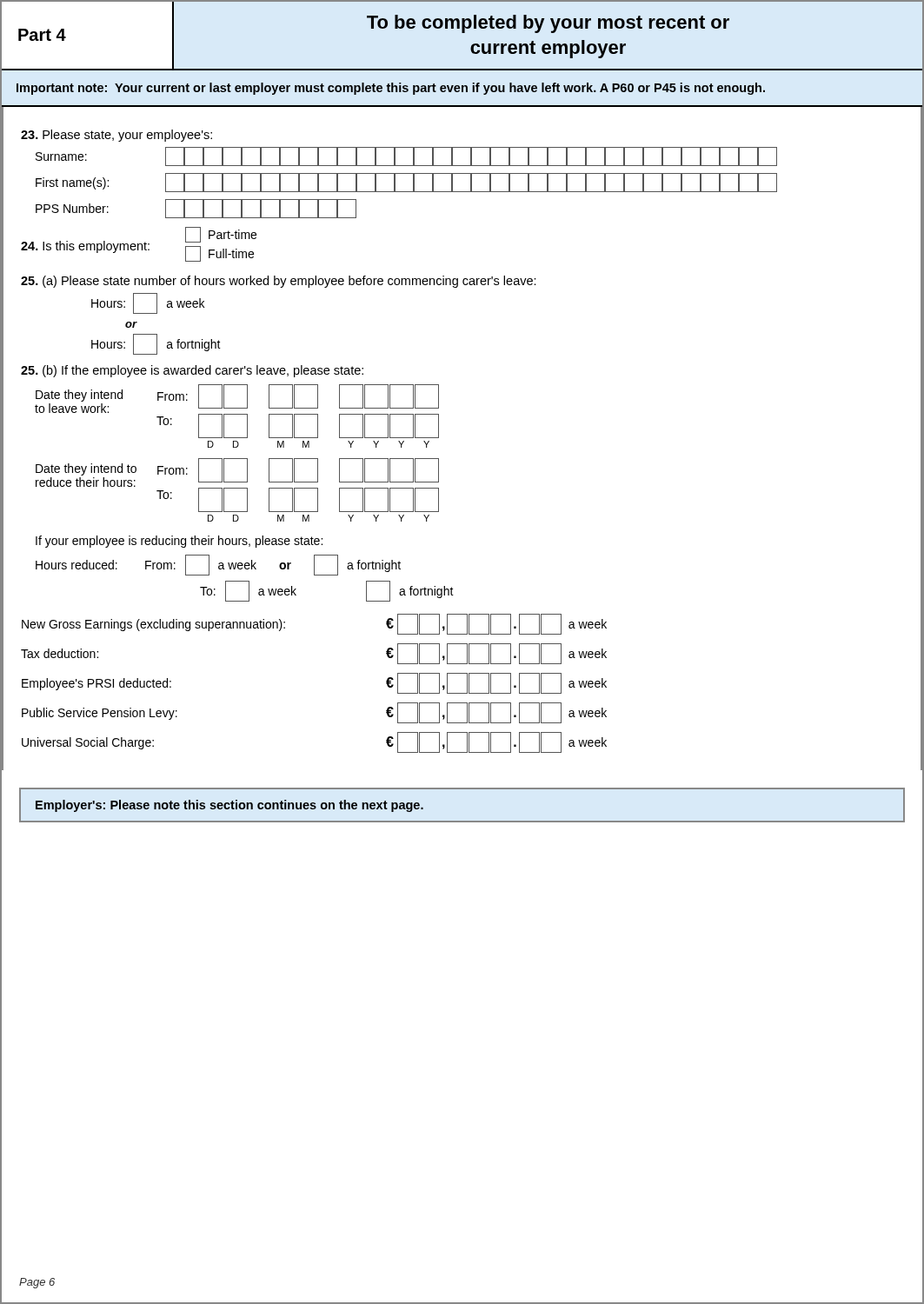Point to the block beginning "Date they intend toreduce"
Image resolution: width=924 pixels, height=1304 pixels.
(237, 491)
